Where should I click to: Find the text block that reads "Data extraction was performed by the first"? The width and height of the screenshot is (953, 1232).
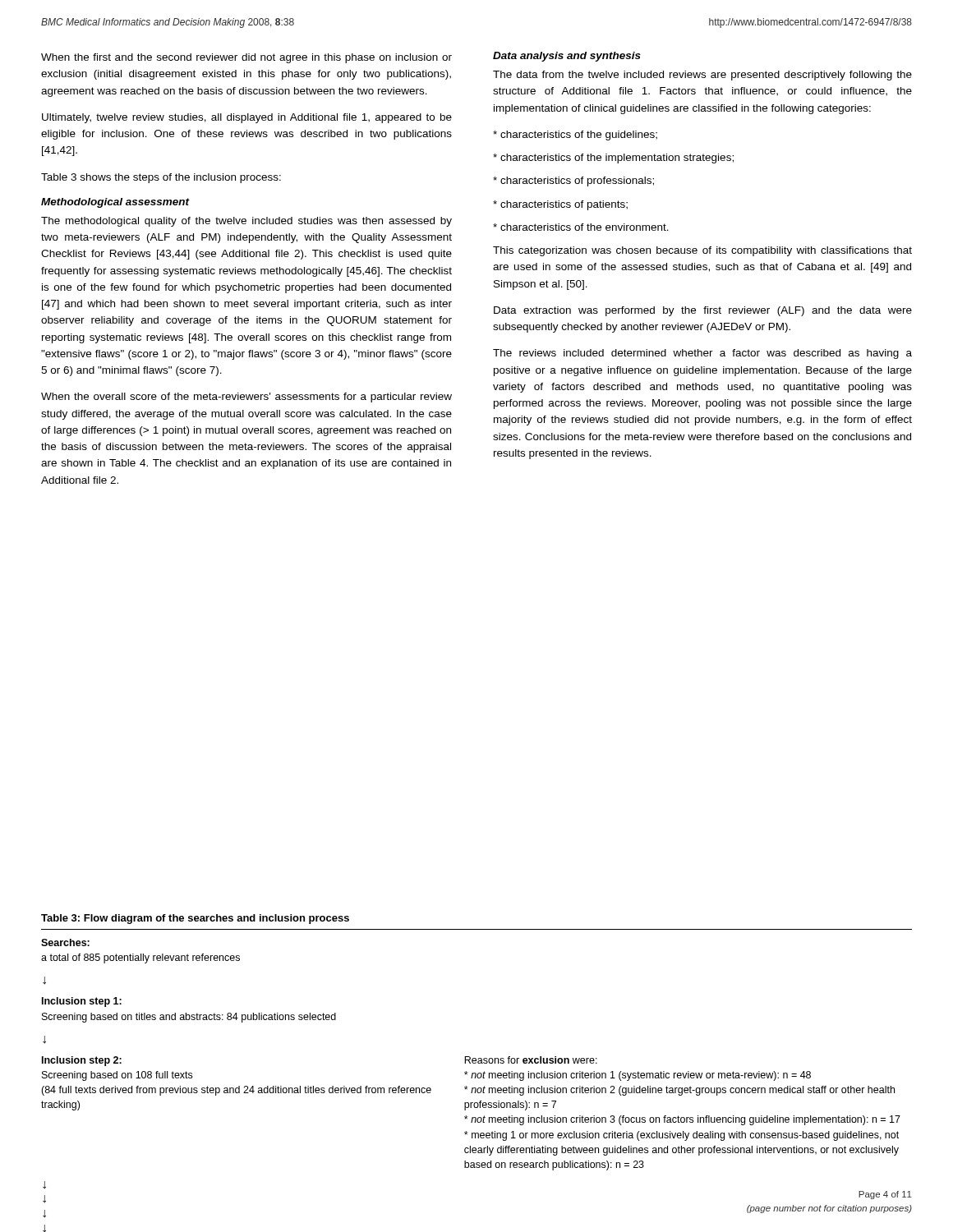(702, 319)
